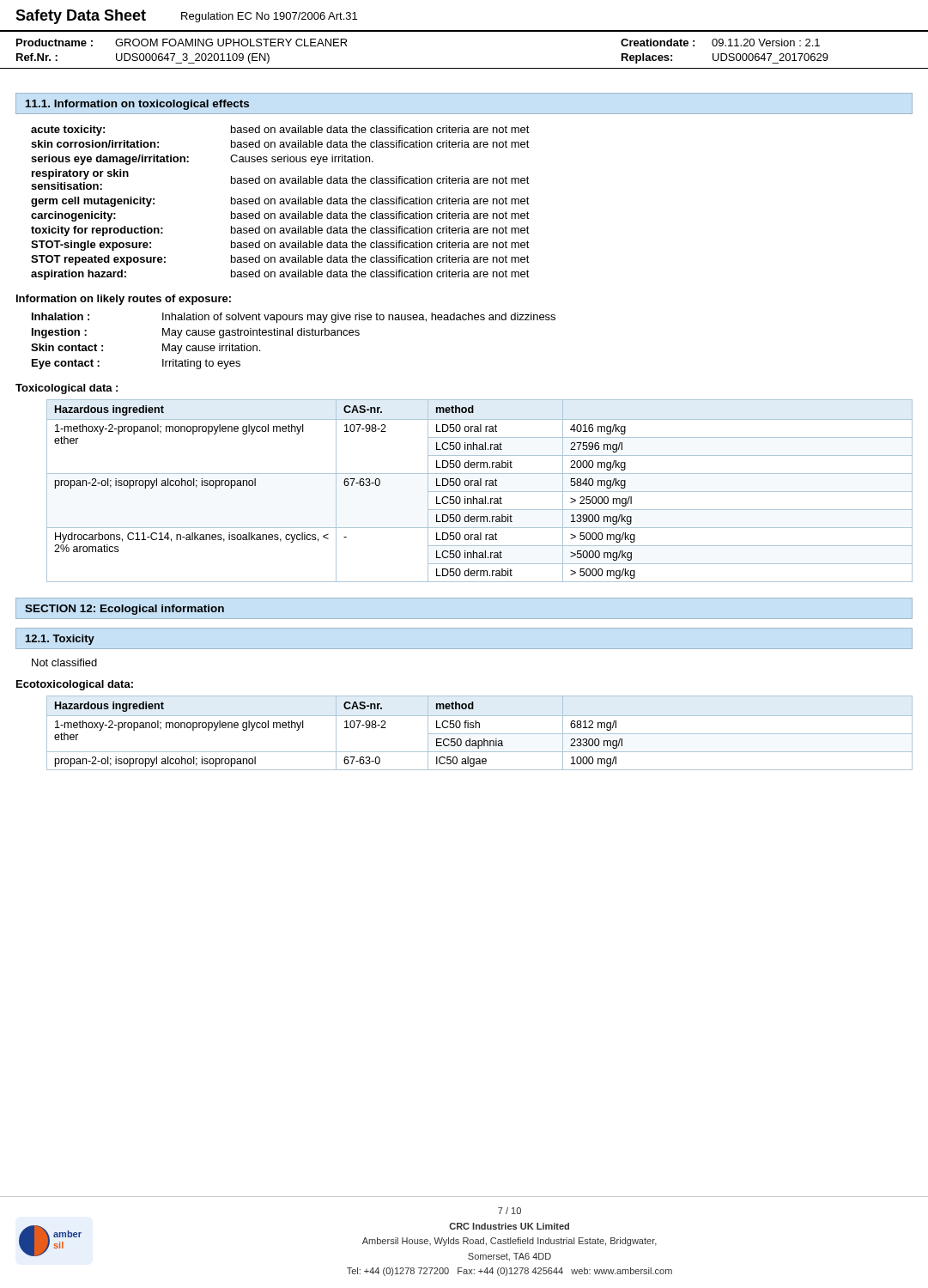The image size is (928, 1288).
Task: Locate the element starting "12.1. Toxicity"
Action: (60, 638)
